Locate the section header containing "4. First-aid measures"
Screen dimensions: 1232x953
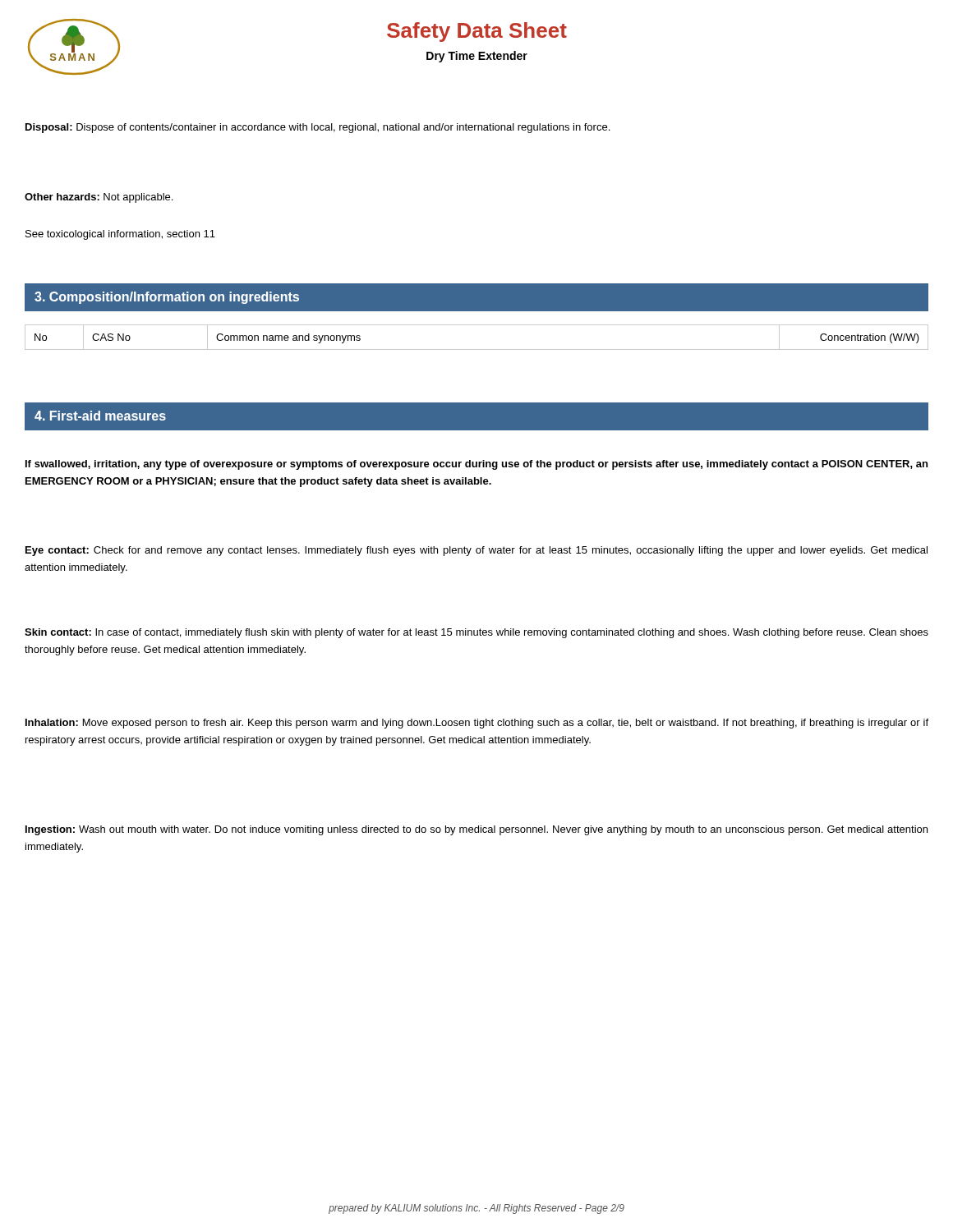(x=100, y=416)
